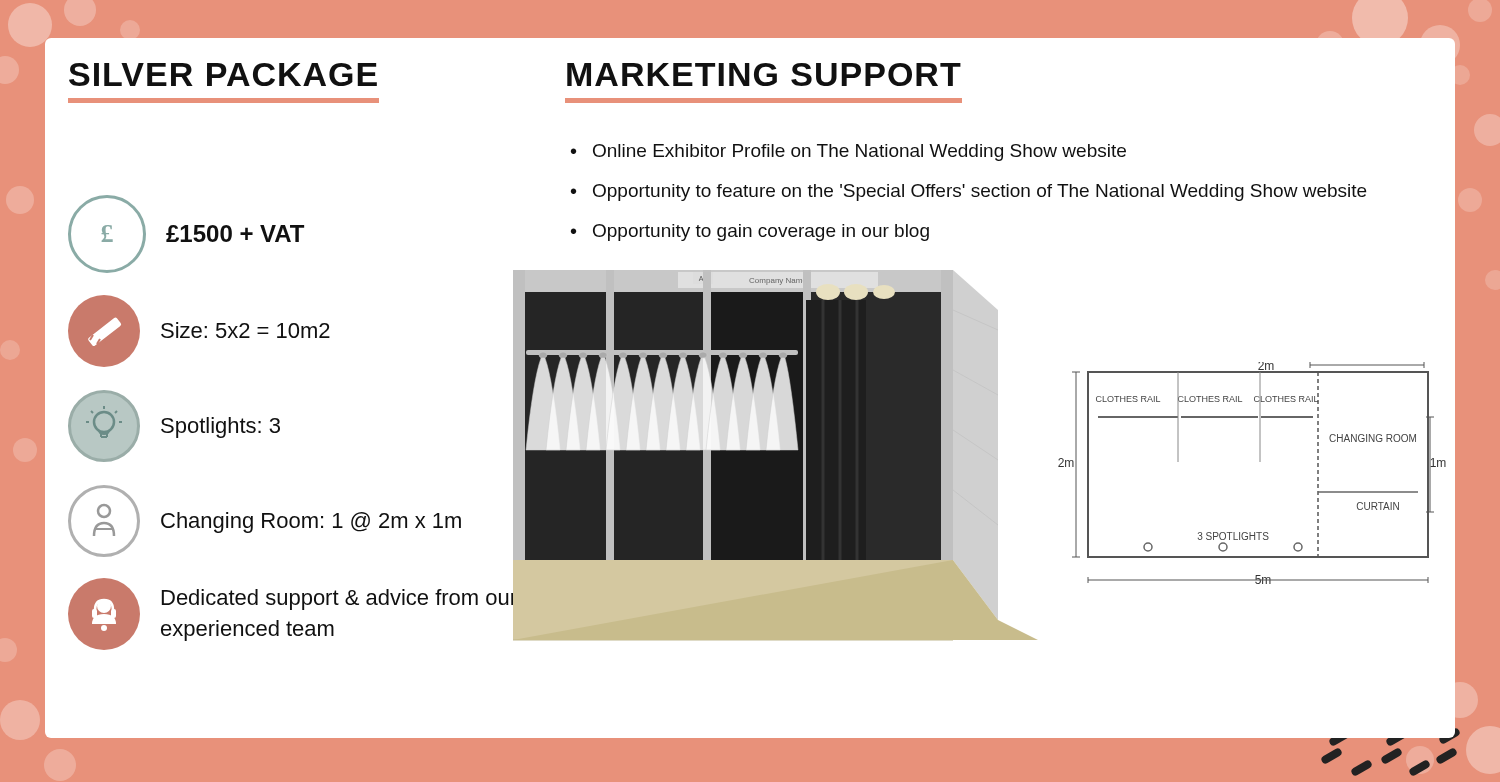Navigate to the element starting "£ £1500 + VAT"
1500x782 pixels.
[x=186, y=234]
